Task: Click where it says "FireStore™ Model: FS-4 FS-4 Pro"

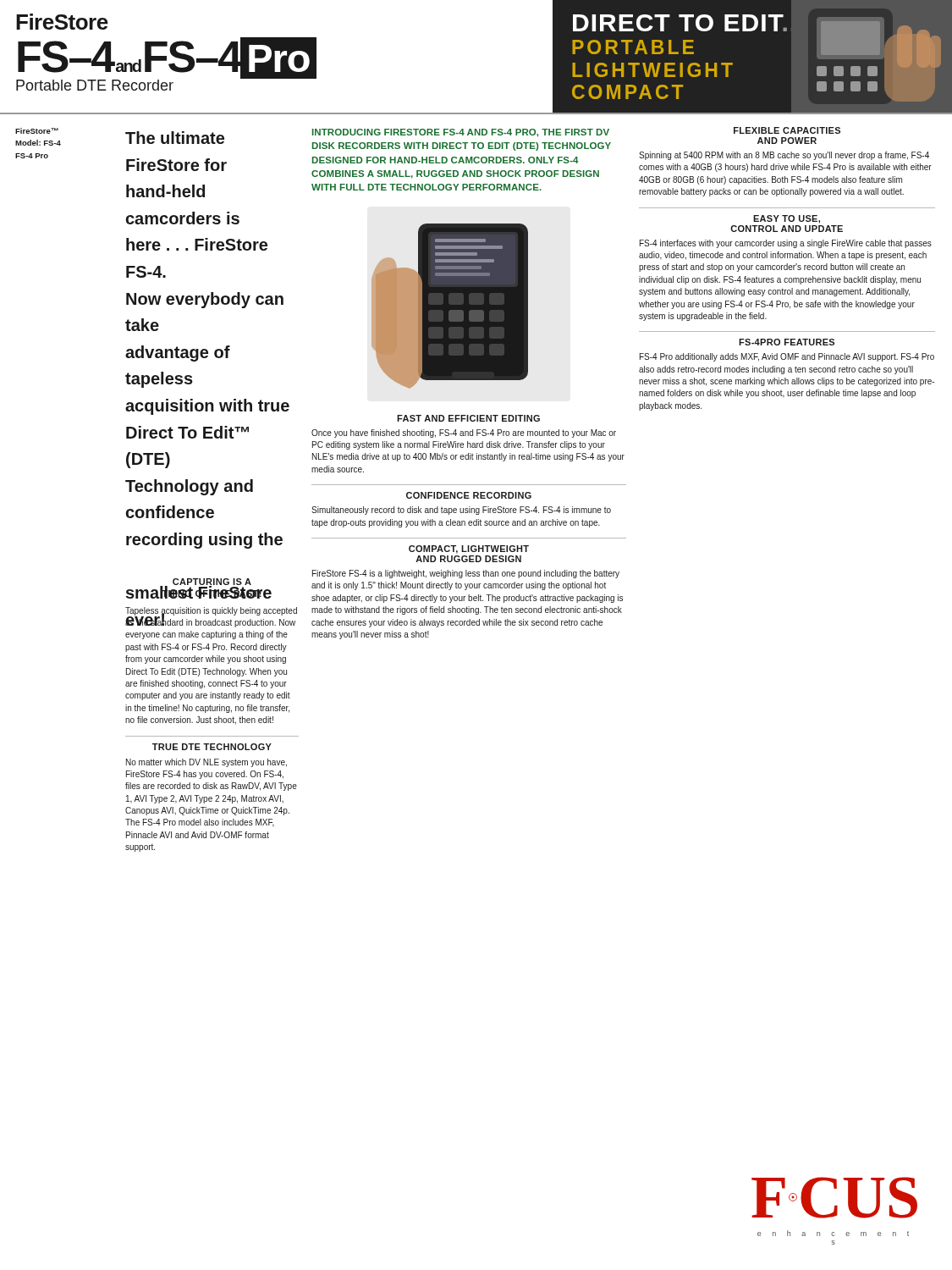Action: click(65, 143)
